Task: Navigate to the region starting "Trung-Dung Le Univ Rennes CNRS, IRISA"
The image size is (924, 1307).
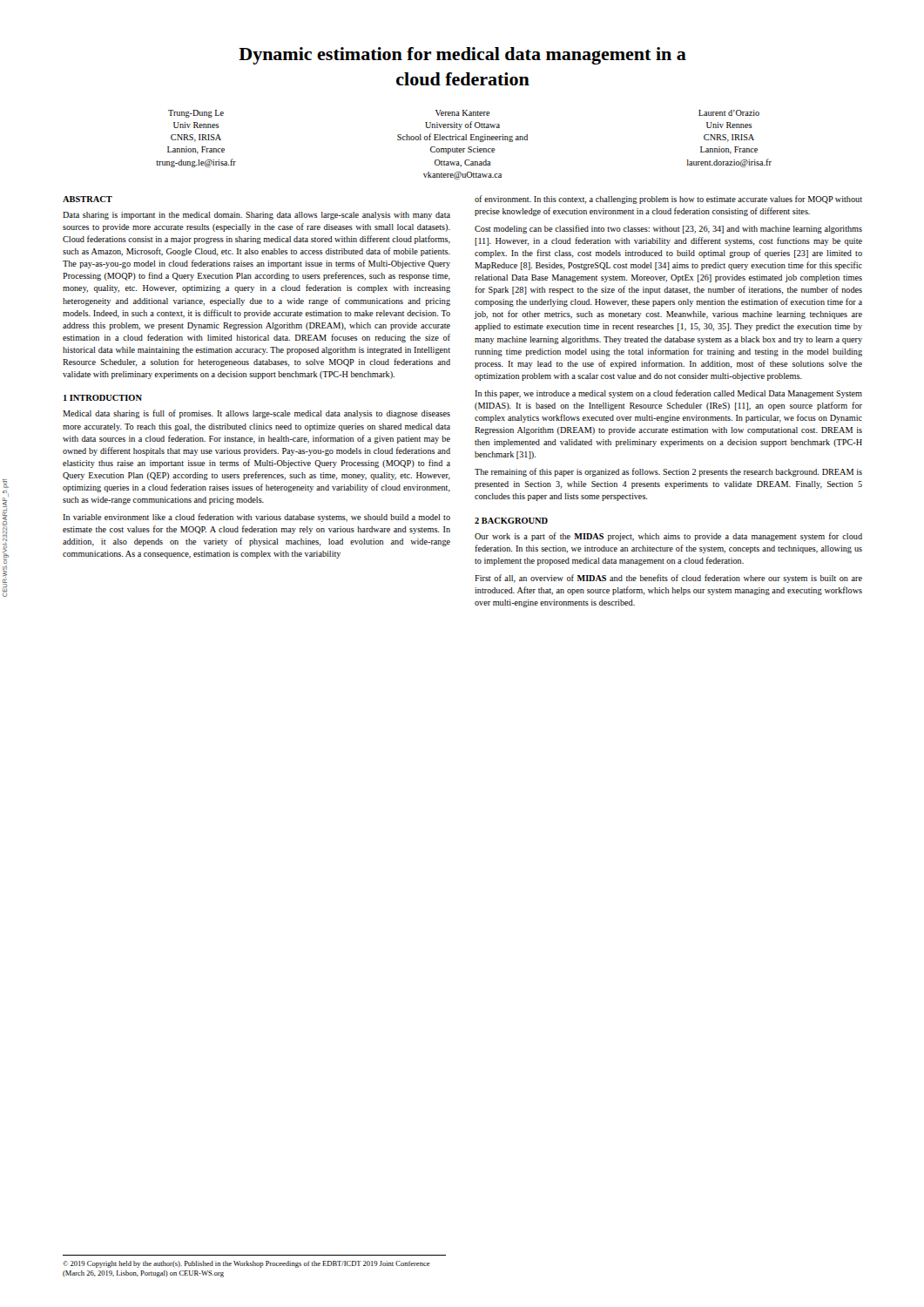Action: (x=462, y=144)
